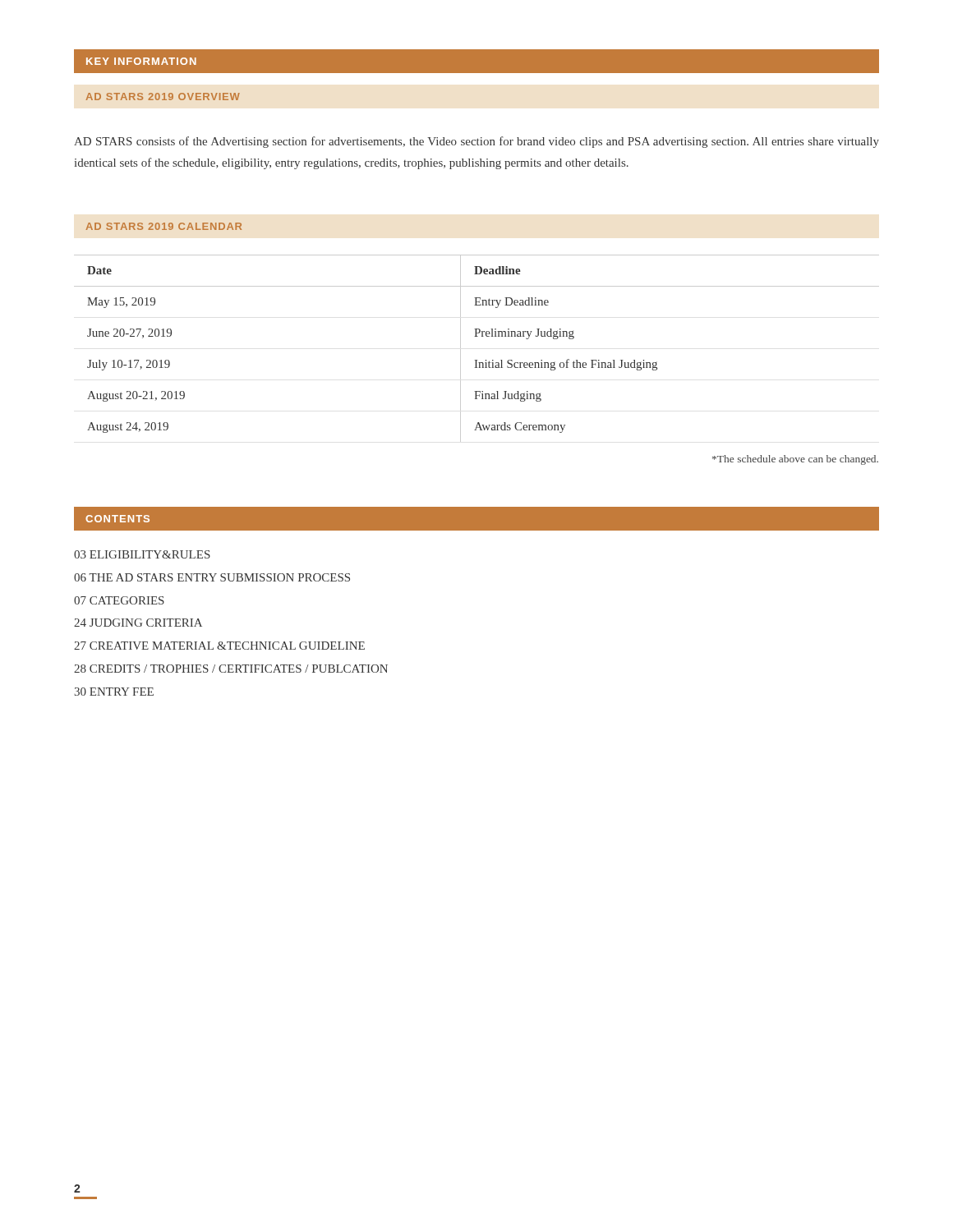Locate the text "The schedule above can be changed."
This screenshot has width=953, height=1232.
[795, 459]
